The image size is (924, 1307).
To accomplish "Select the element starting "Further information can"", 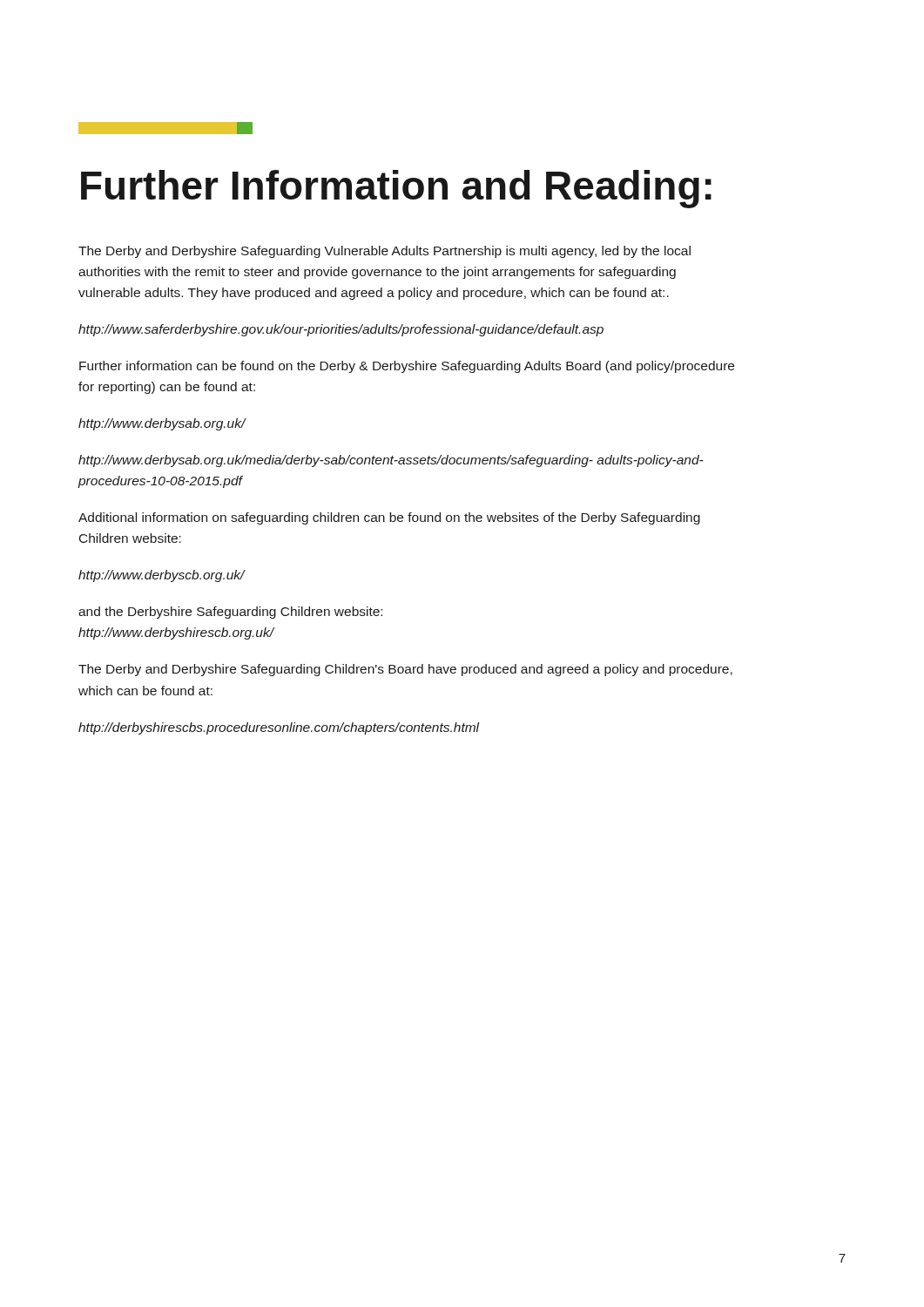I will 407,376.
